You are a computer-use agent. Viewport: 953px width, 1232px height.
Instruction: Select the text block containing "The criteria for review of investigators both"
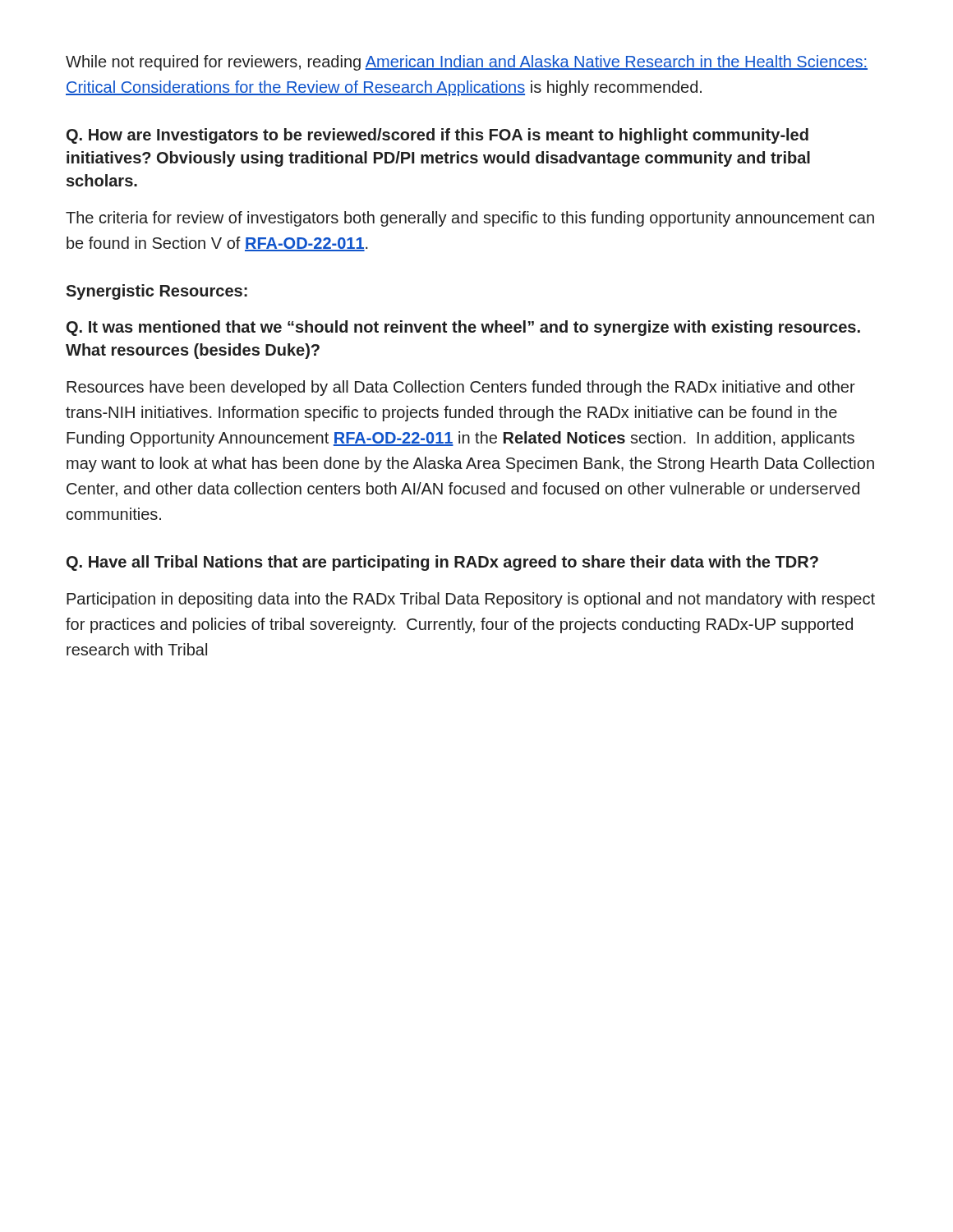tap(470, 230)
